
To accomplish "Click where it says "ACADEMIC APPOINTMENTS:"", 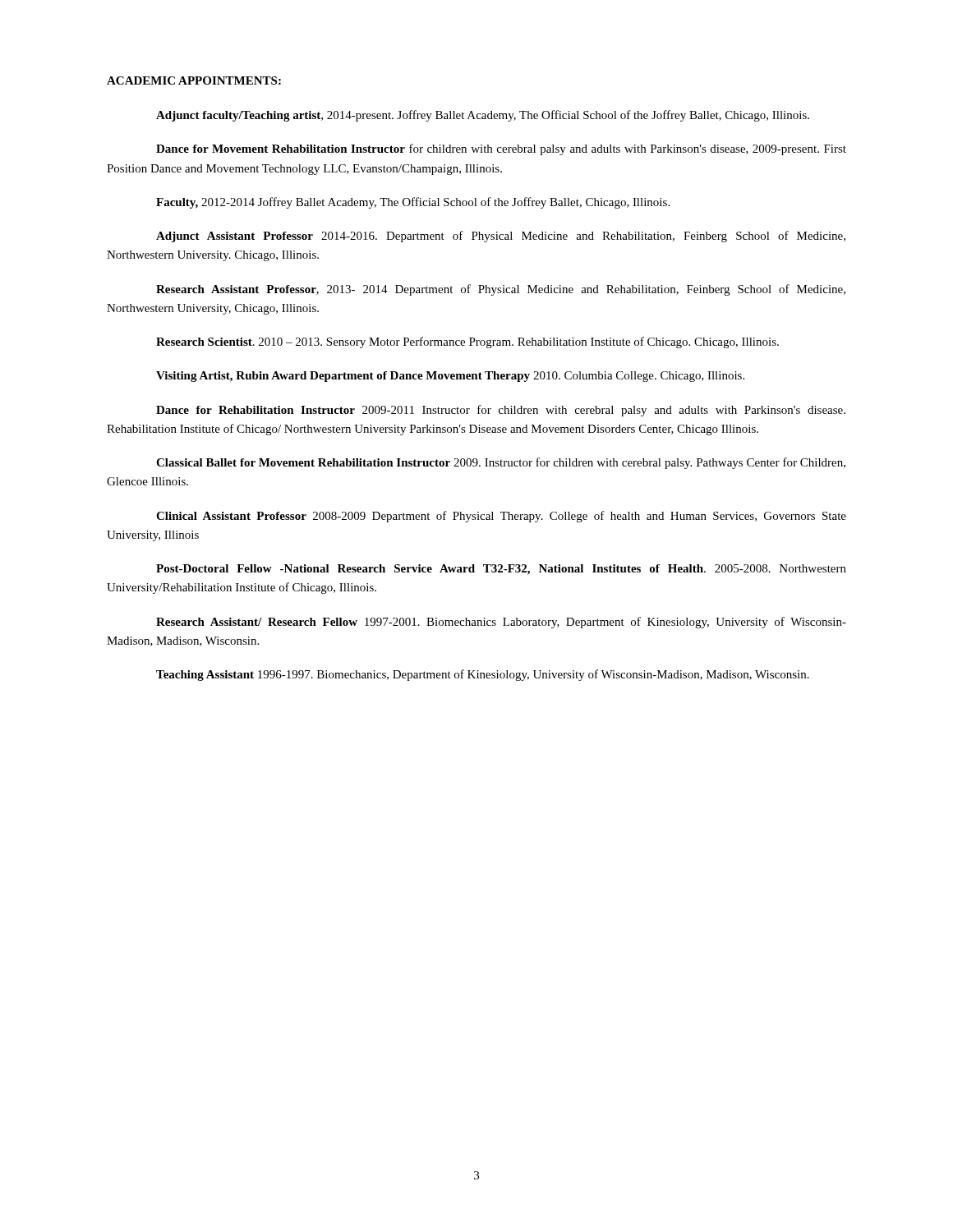I will tap(194, 81).
